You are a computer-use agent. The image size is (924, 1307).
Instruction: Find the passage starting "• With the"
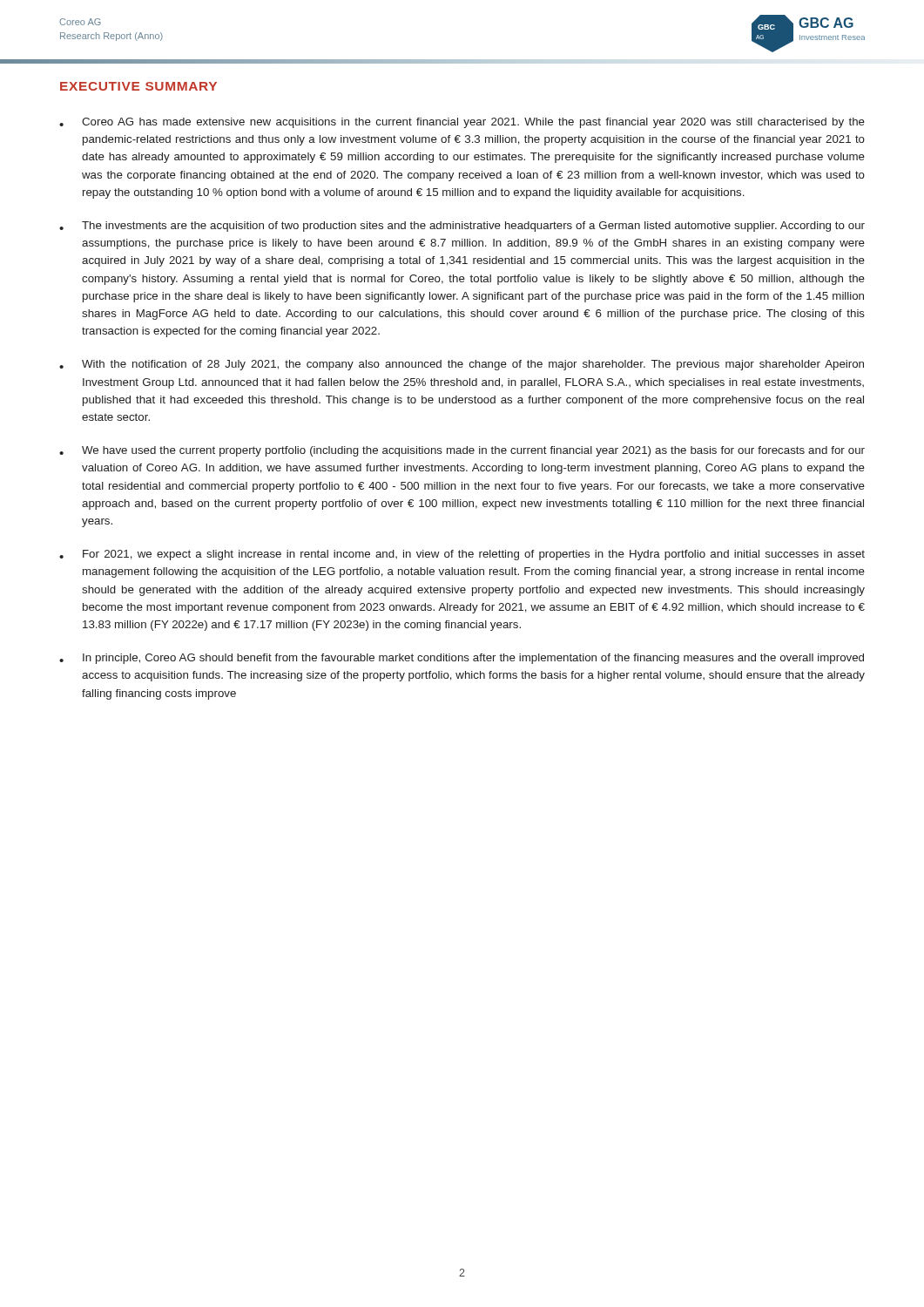(462, 391)
